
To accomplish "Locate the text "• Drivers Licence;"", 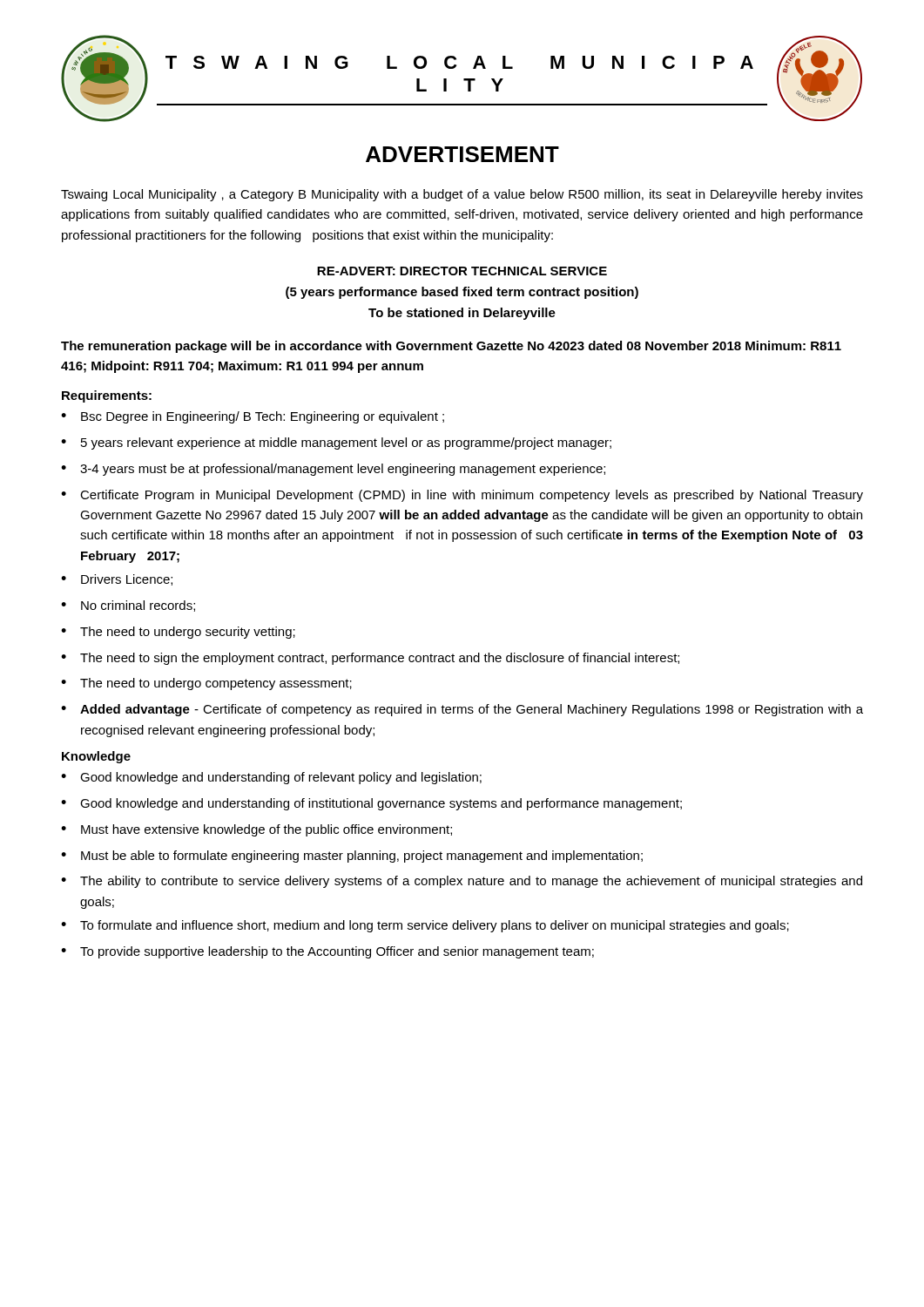I will coord(117,580).
